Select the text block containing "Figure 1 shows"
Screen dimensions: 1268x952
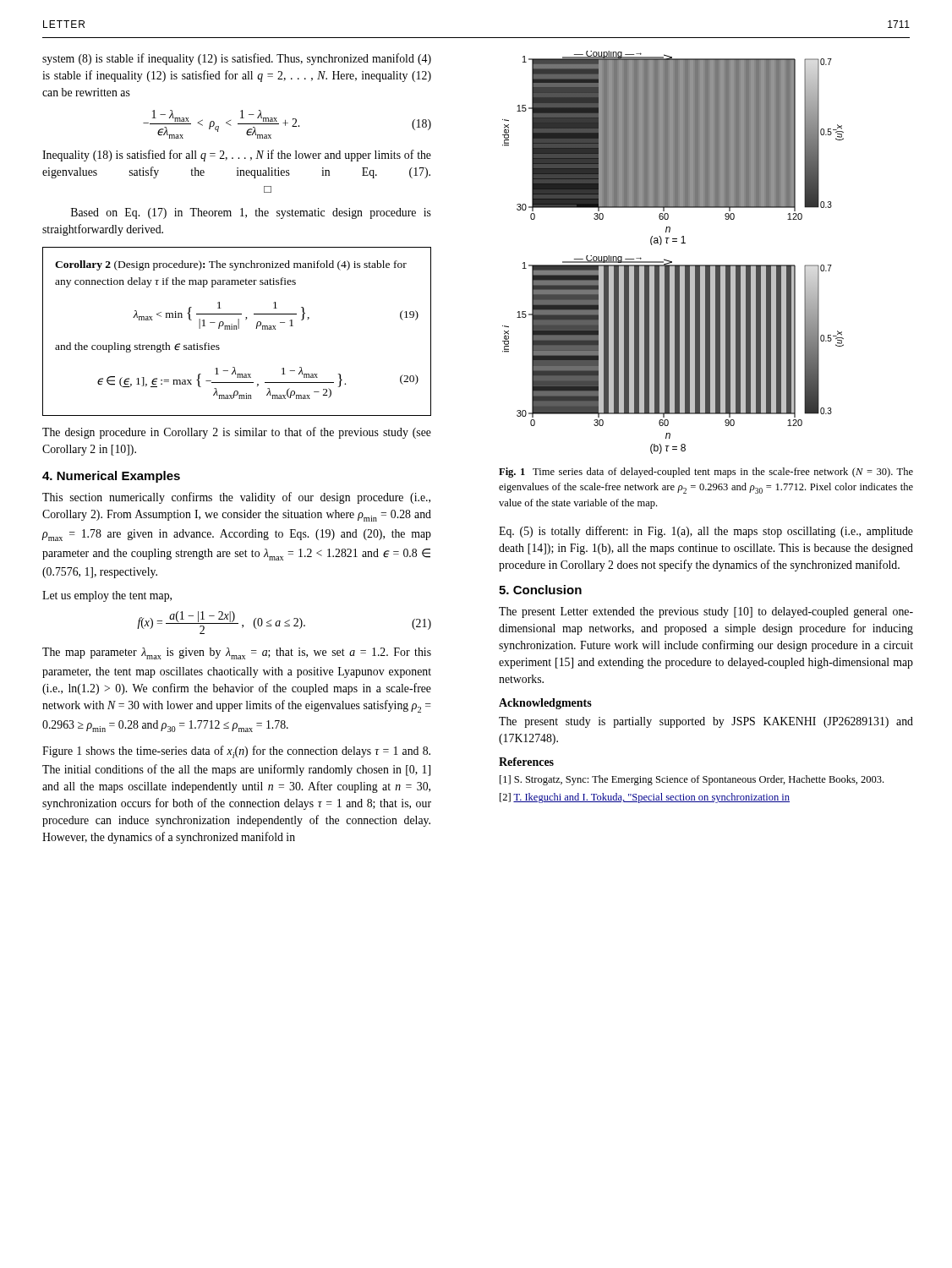(x=237, y=794)
